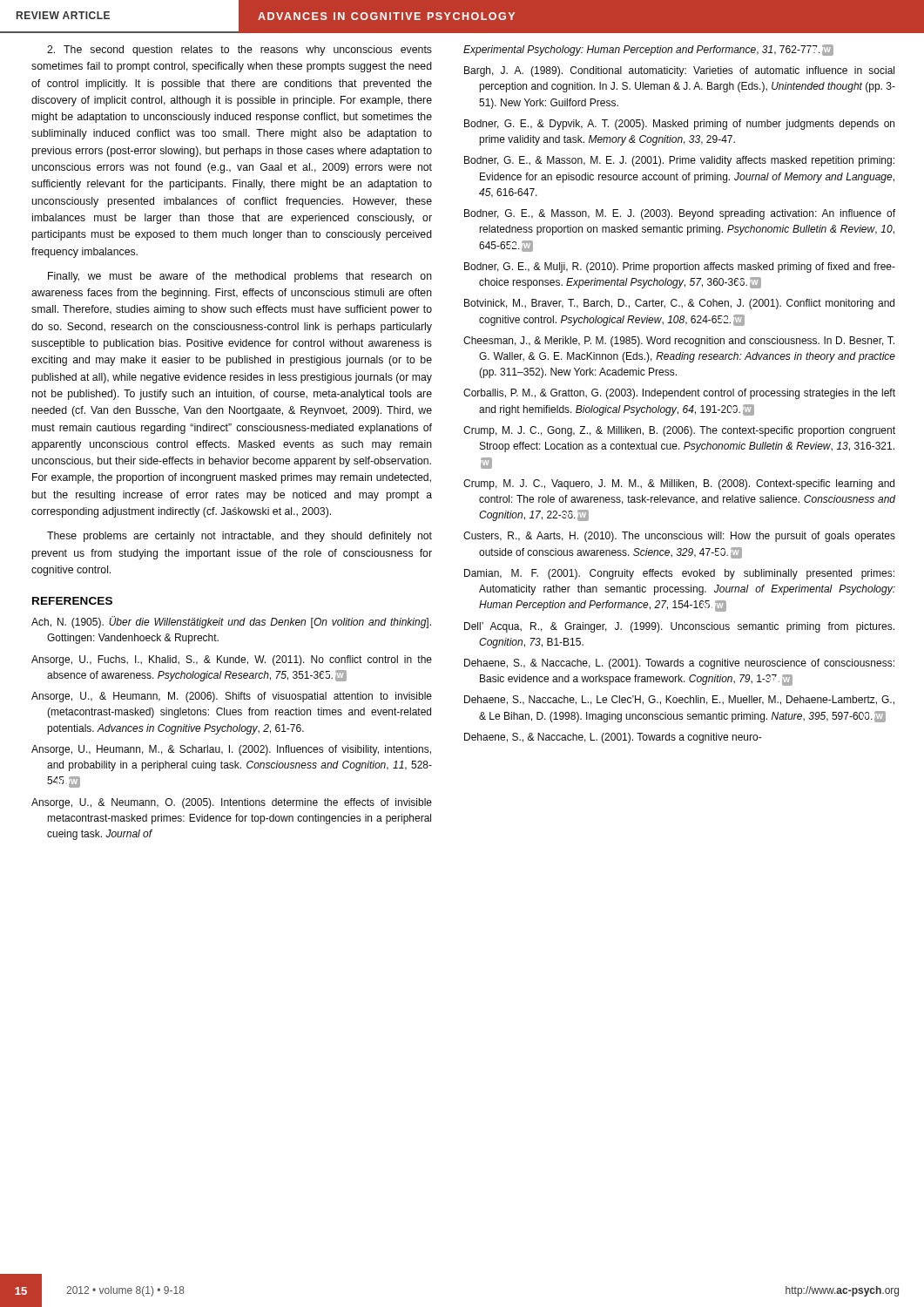This screenshot has width=924, height=1307.
Task: Click on the list item with the text "Custers, R., & Aarts, H. (2010)."
Action: tap(679, 544)
